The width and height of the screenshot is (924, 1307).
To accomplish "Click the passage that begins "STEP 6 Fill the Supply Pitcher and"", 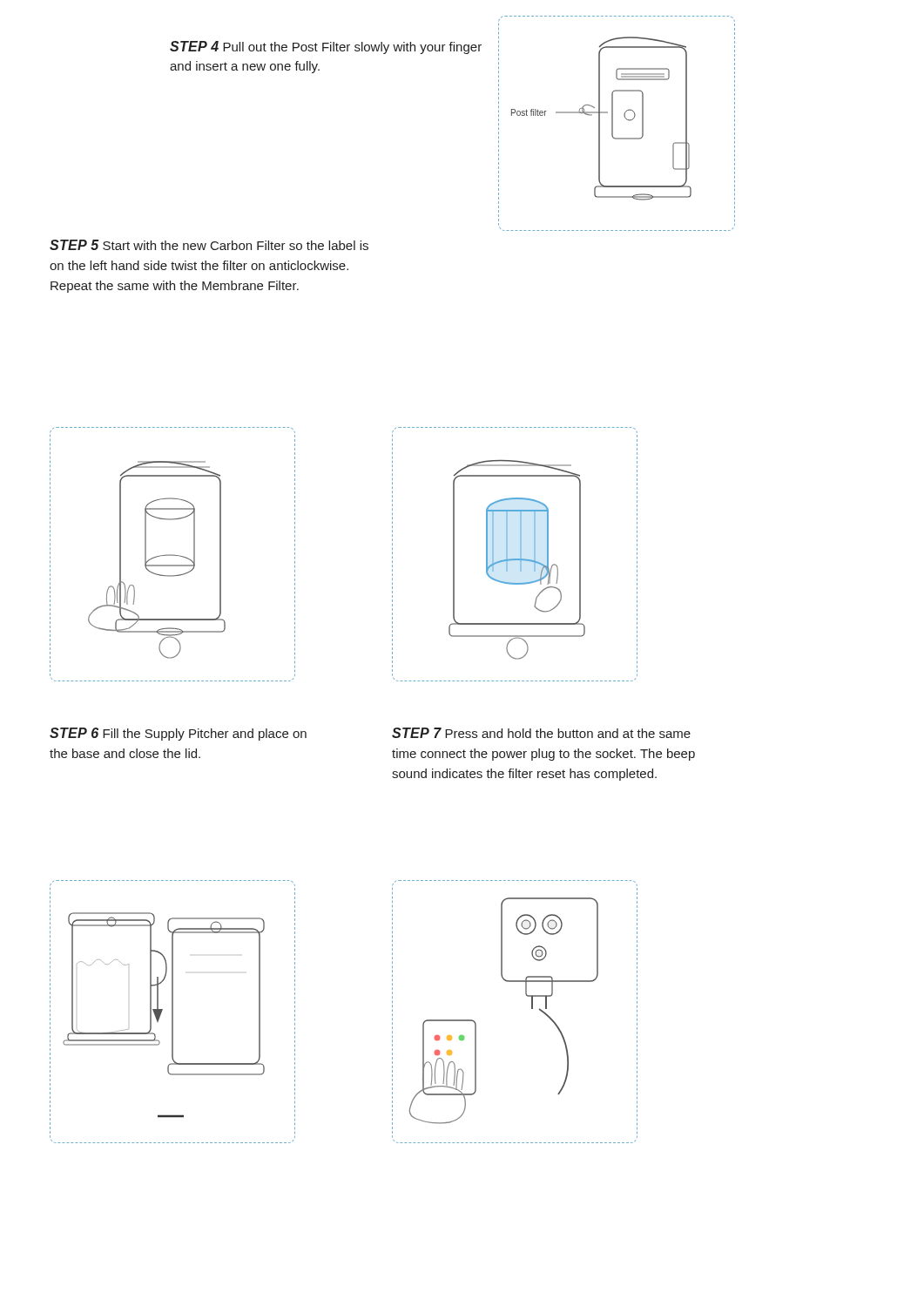I will point(178,743).
